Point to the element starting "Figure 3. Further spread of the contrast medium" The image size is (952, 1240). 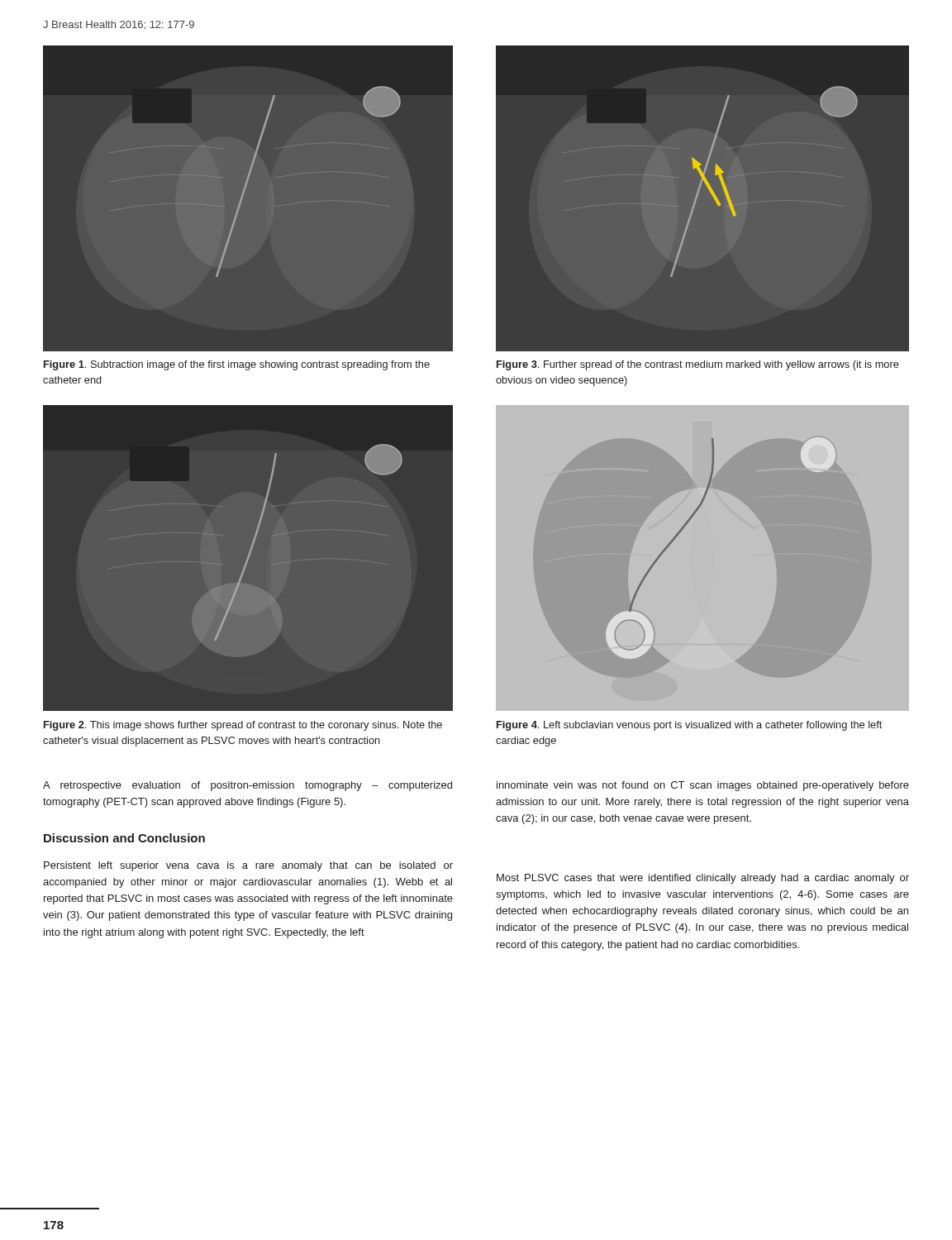697,372
